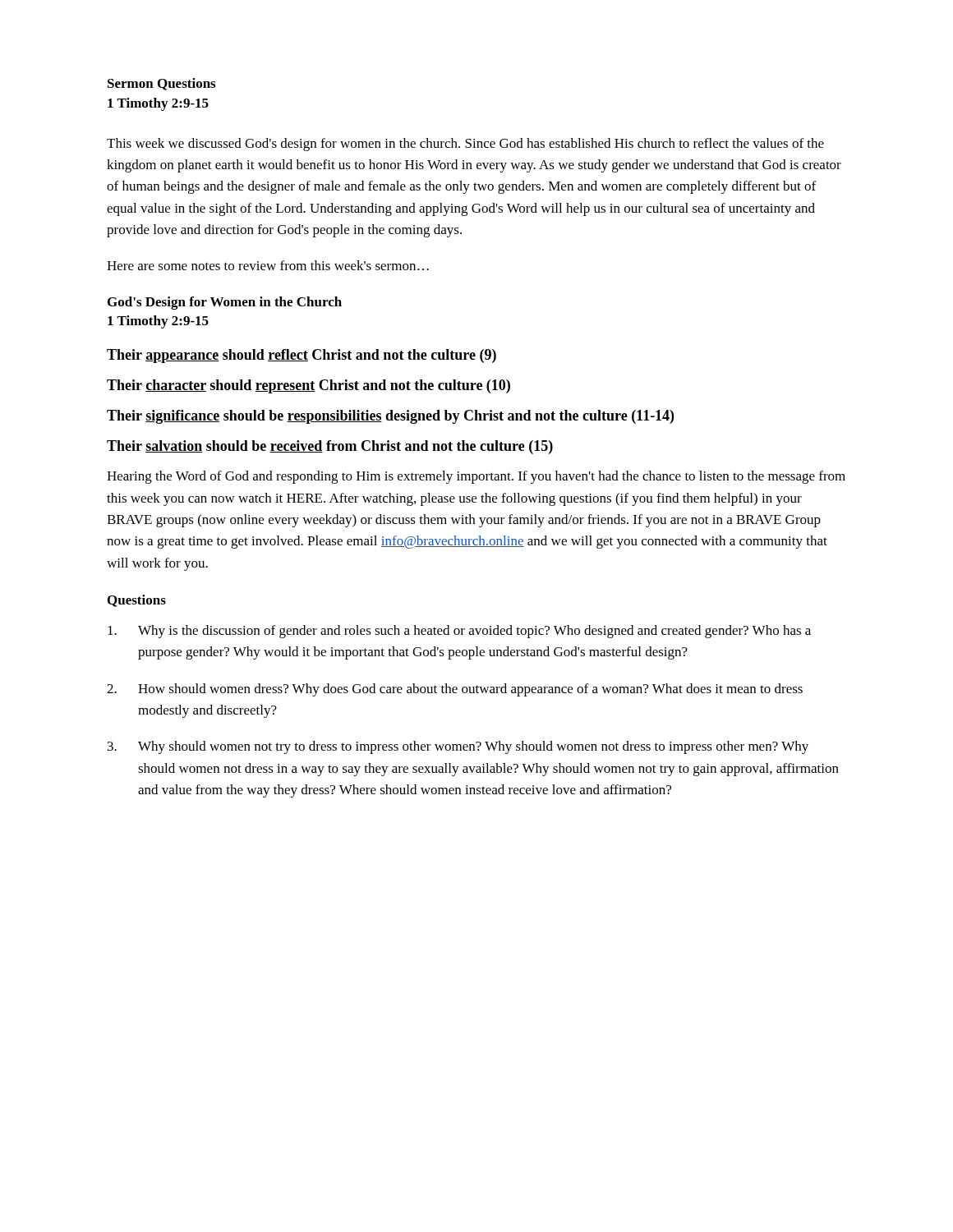Navigate to the text starting "Why is the discussion of gender and roles"
This screenshot has width=953, height=1232.
click(x=476, y=642)
